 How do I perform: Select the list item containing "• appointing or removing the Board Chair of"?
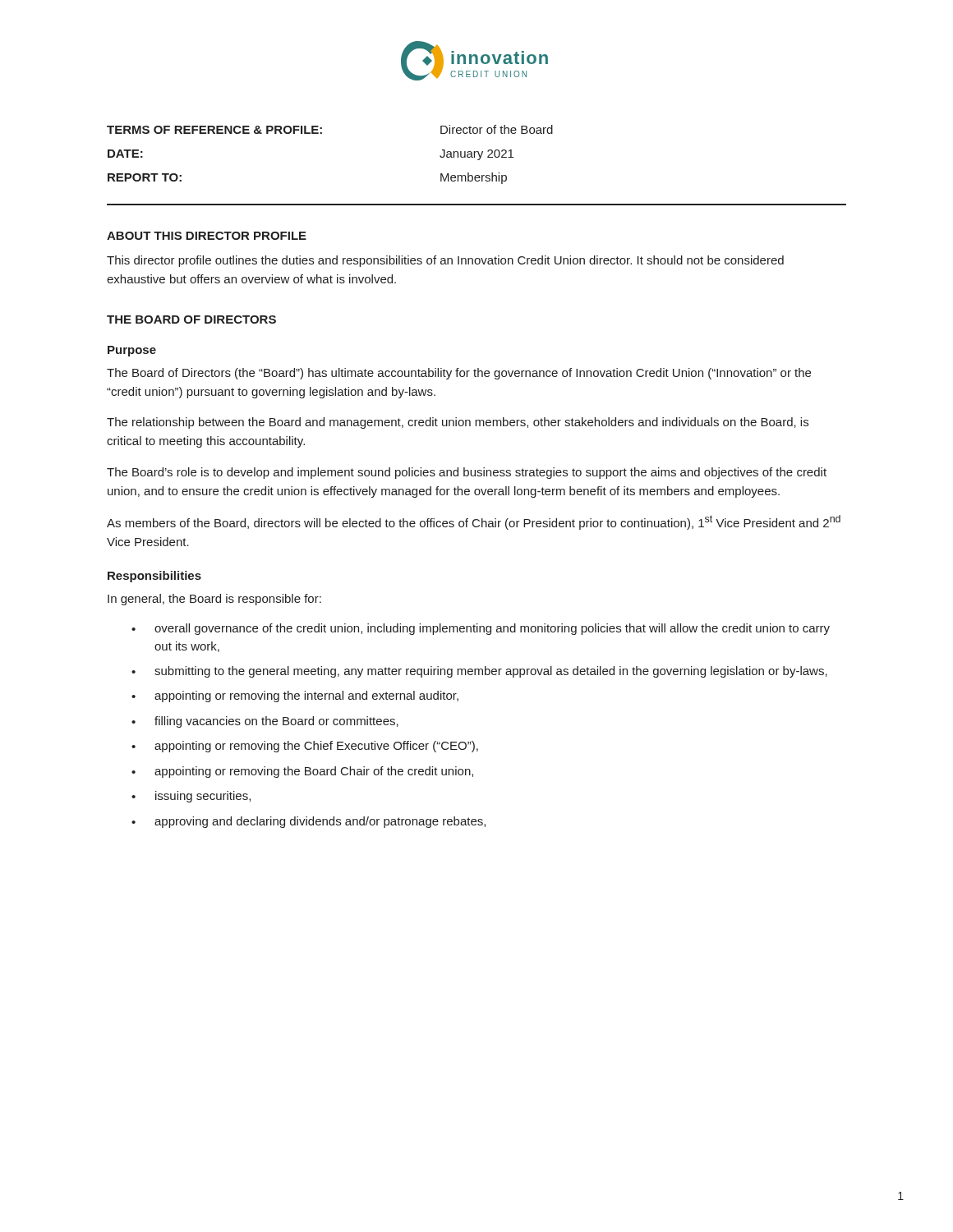point(302,772)
